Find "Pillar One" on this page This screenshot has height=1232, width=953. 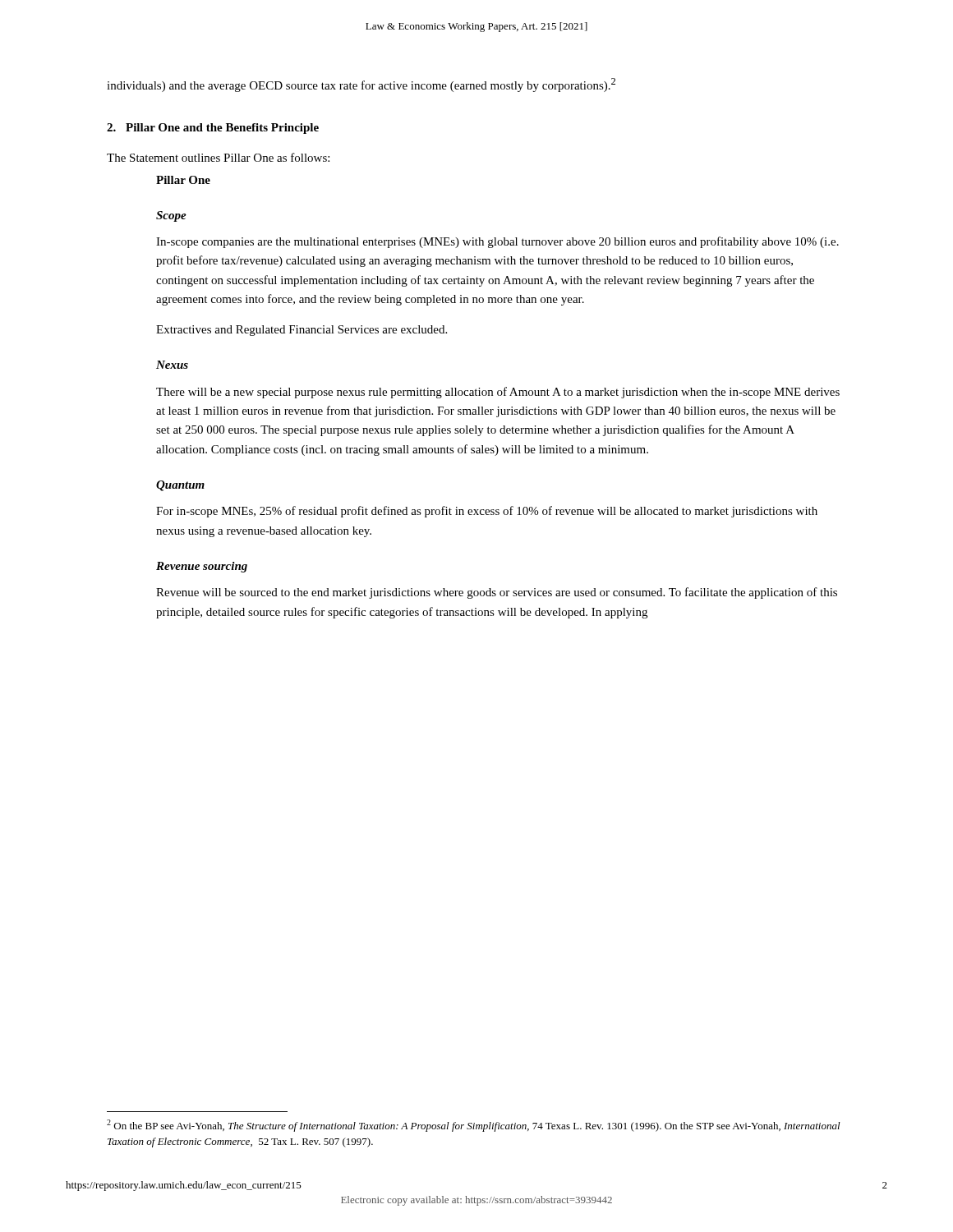(183, 180)
